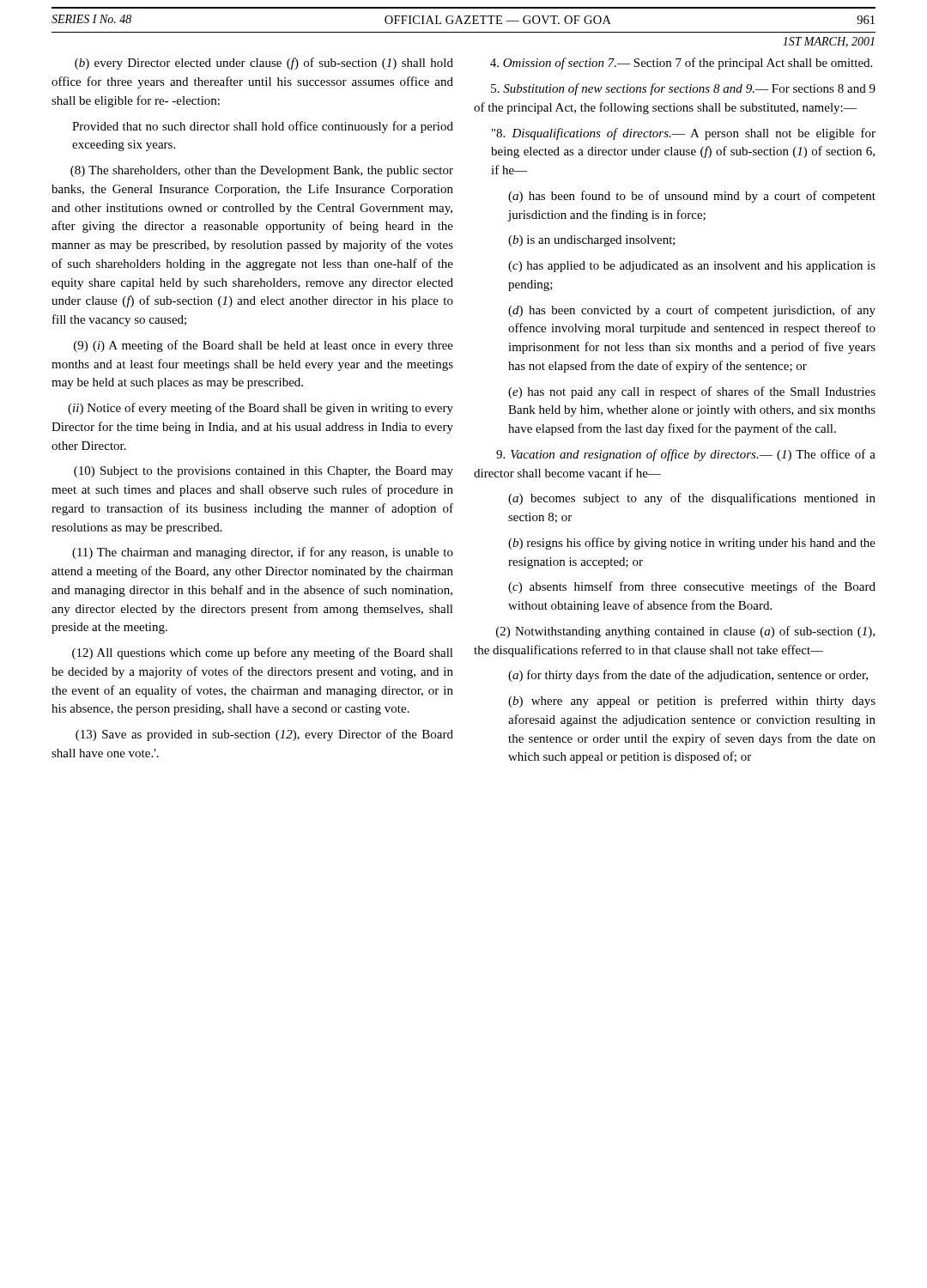Screen dimensions: 1288x927
Task: Select the text block with the text "(12) All questions which"
Action: 252,681
